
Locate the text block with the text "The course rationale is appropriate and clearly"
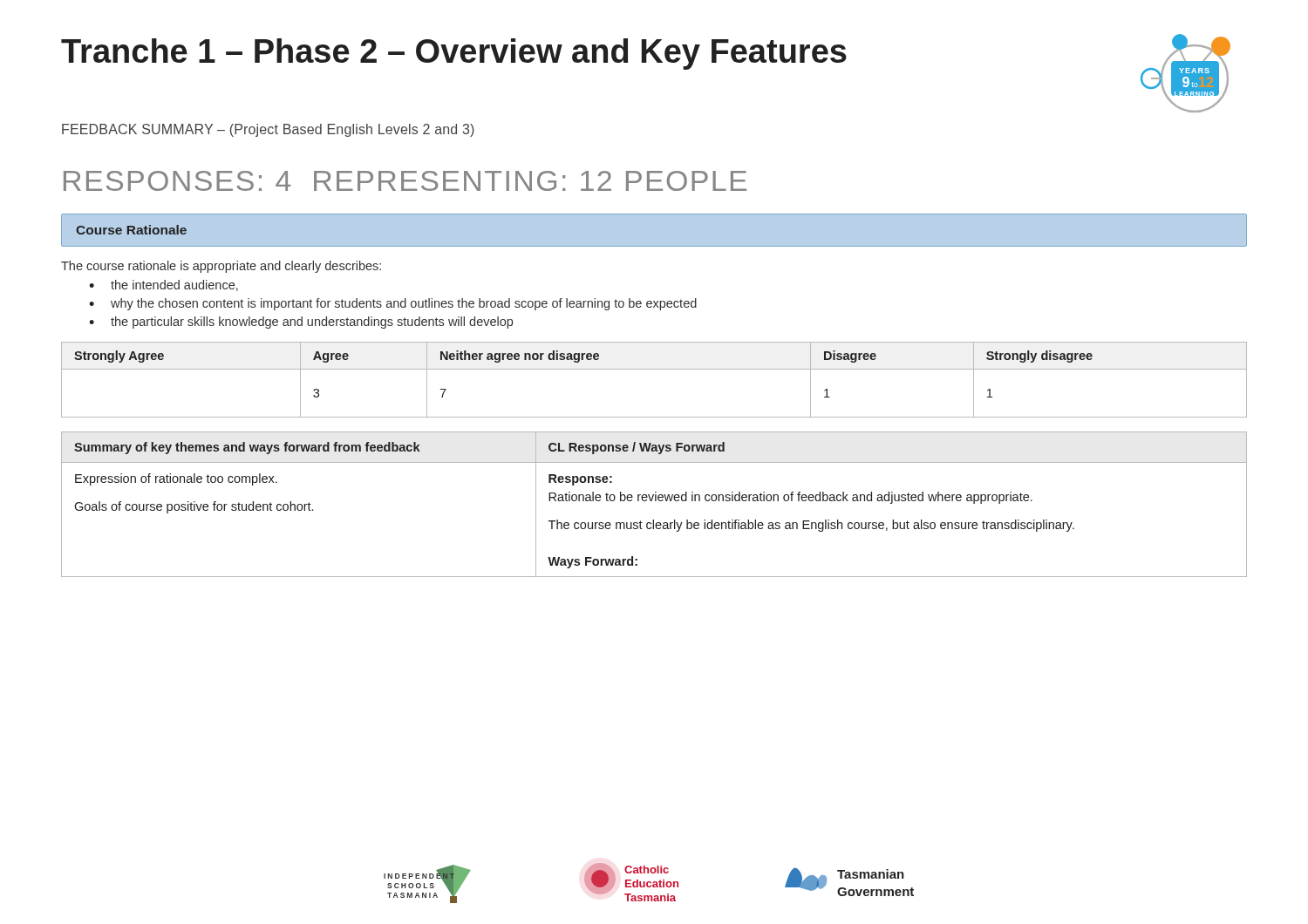221,267
